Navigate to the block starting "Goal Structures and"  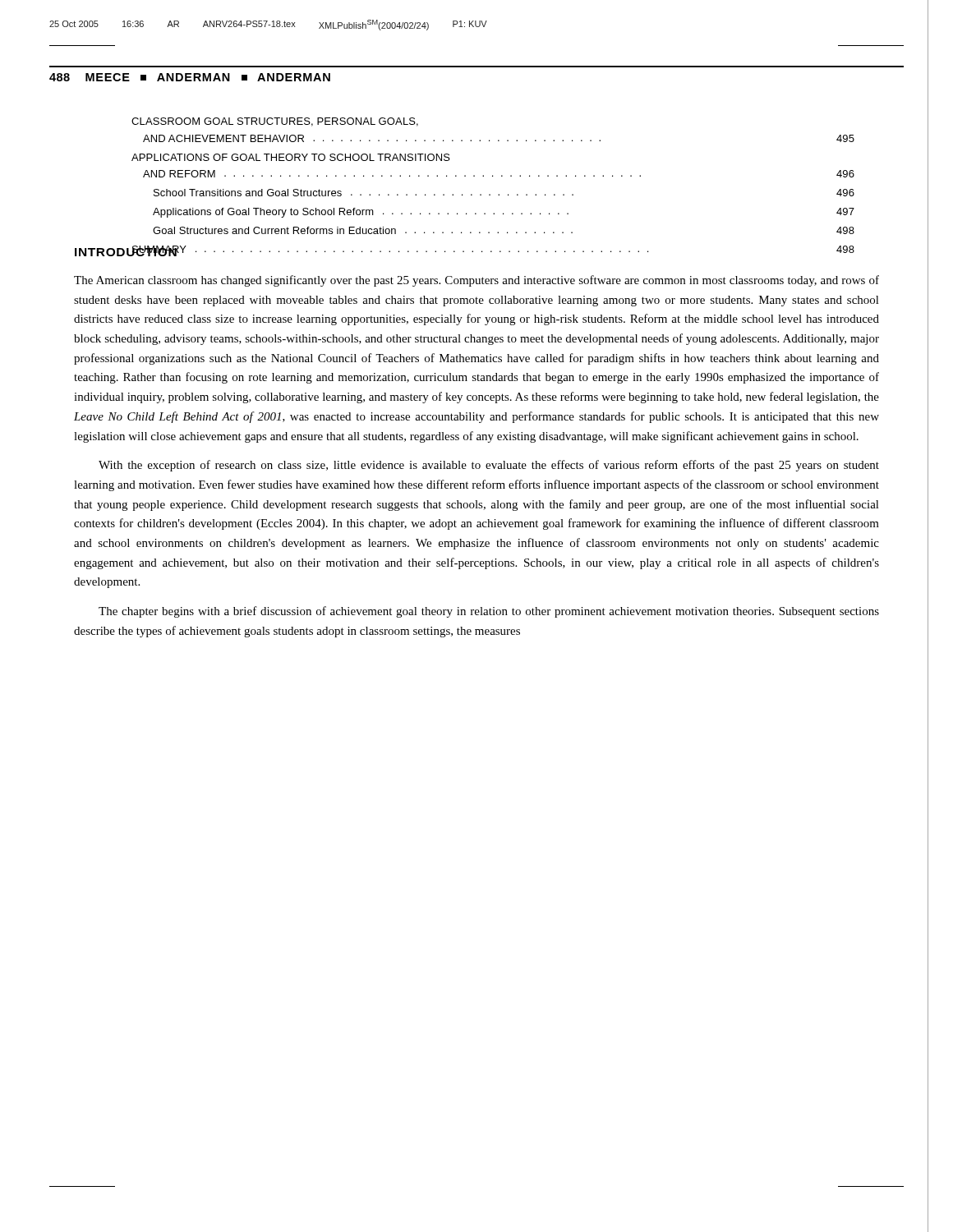click(x=504, y=231)
